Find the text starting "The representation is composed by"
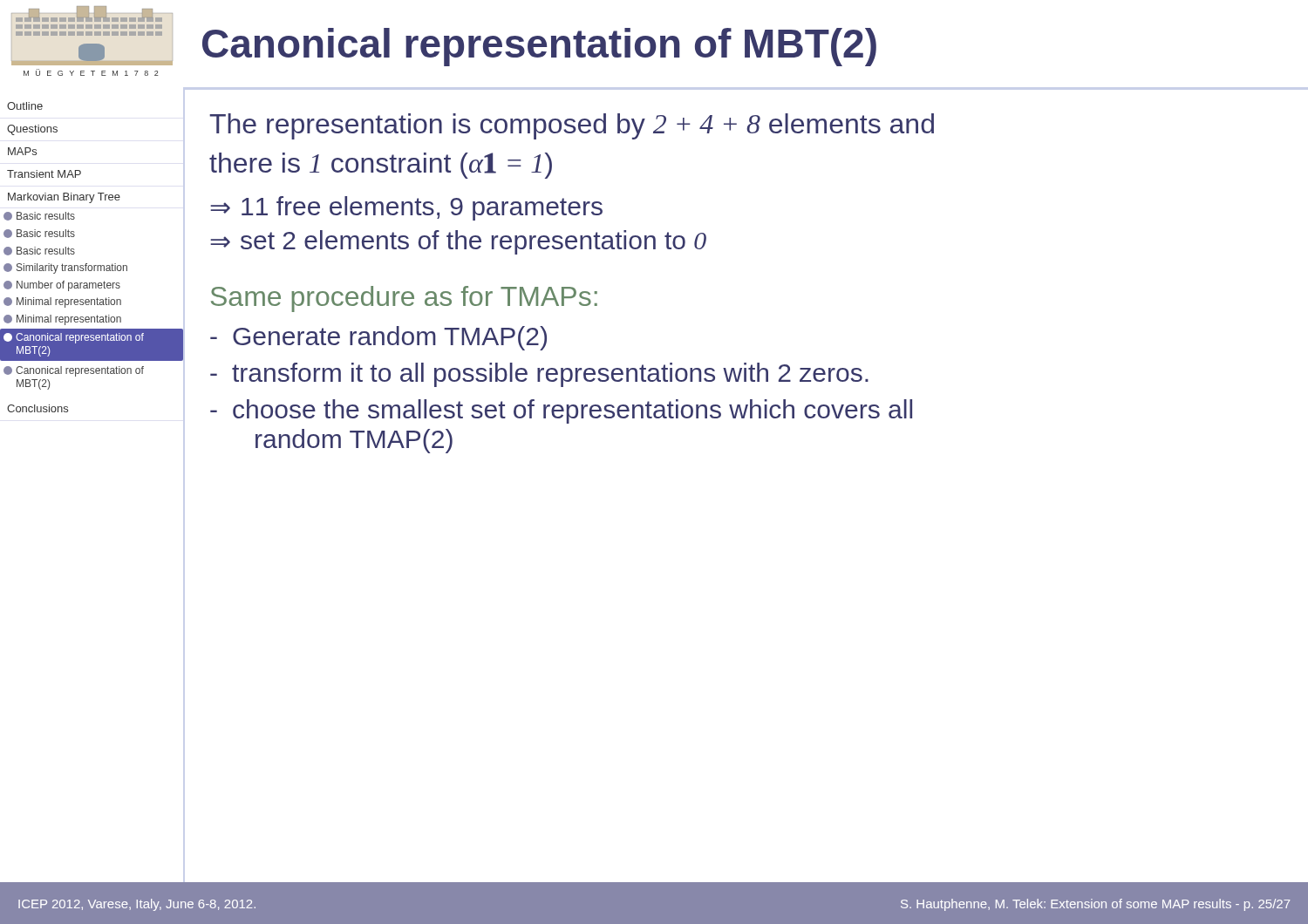 click(572, 143)
